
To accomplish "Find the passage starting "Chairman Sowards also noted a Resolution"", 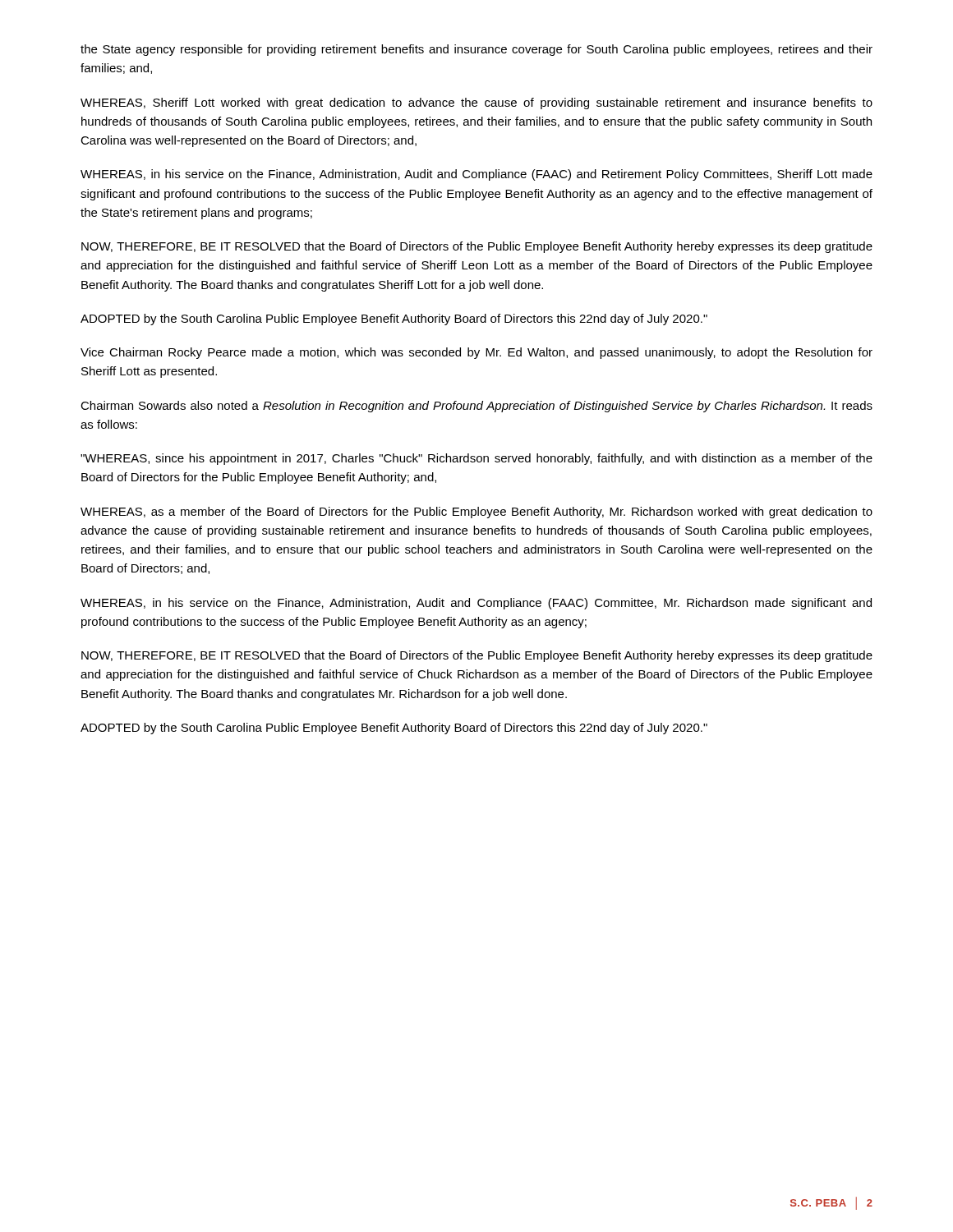I will pyautogui.click(x=476, y=414).
